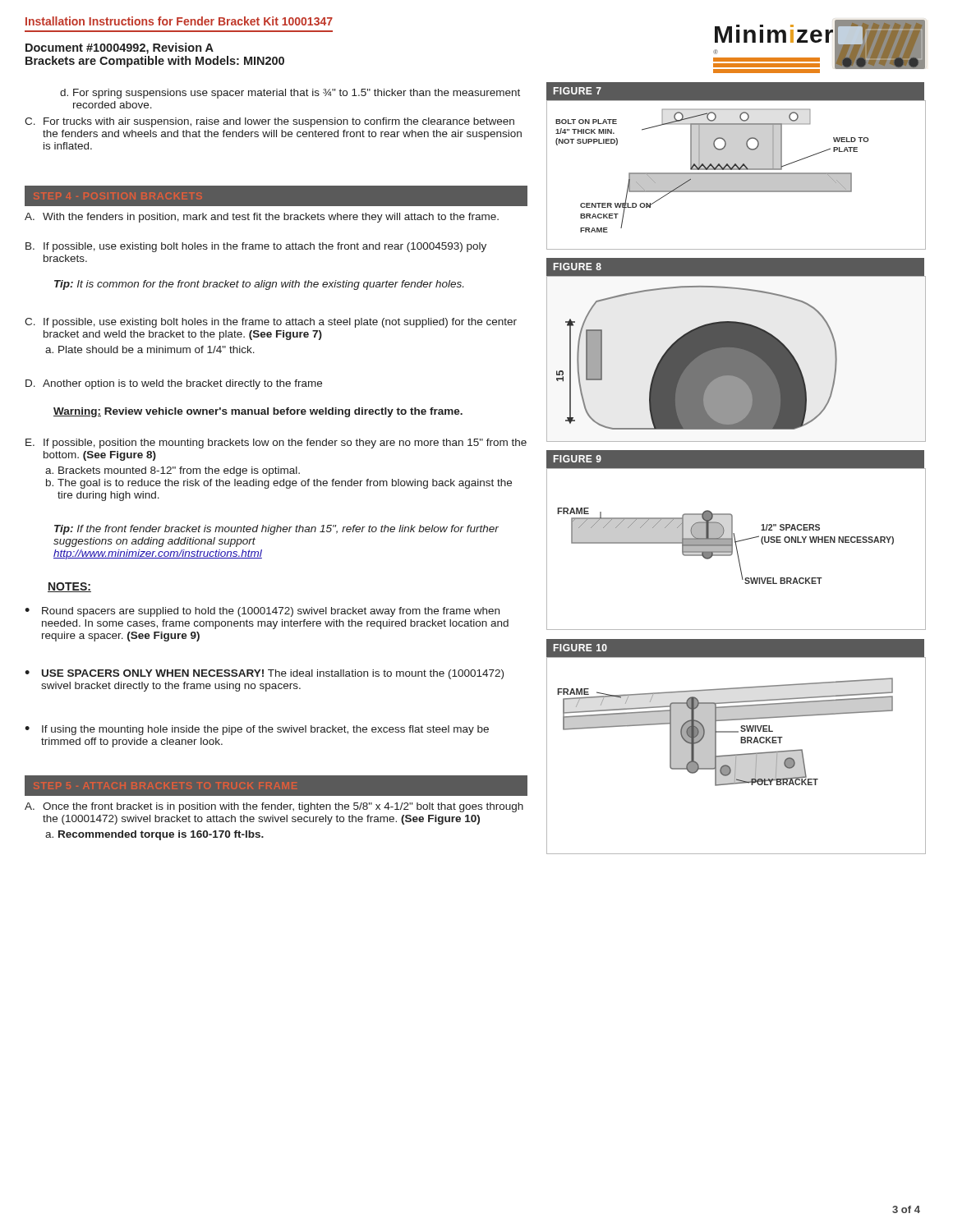Click the passage that begins "• If using the mounting hole"
Viewport: 953px width, 1232px height.
click(276, 734)
